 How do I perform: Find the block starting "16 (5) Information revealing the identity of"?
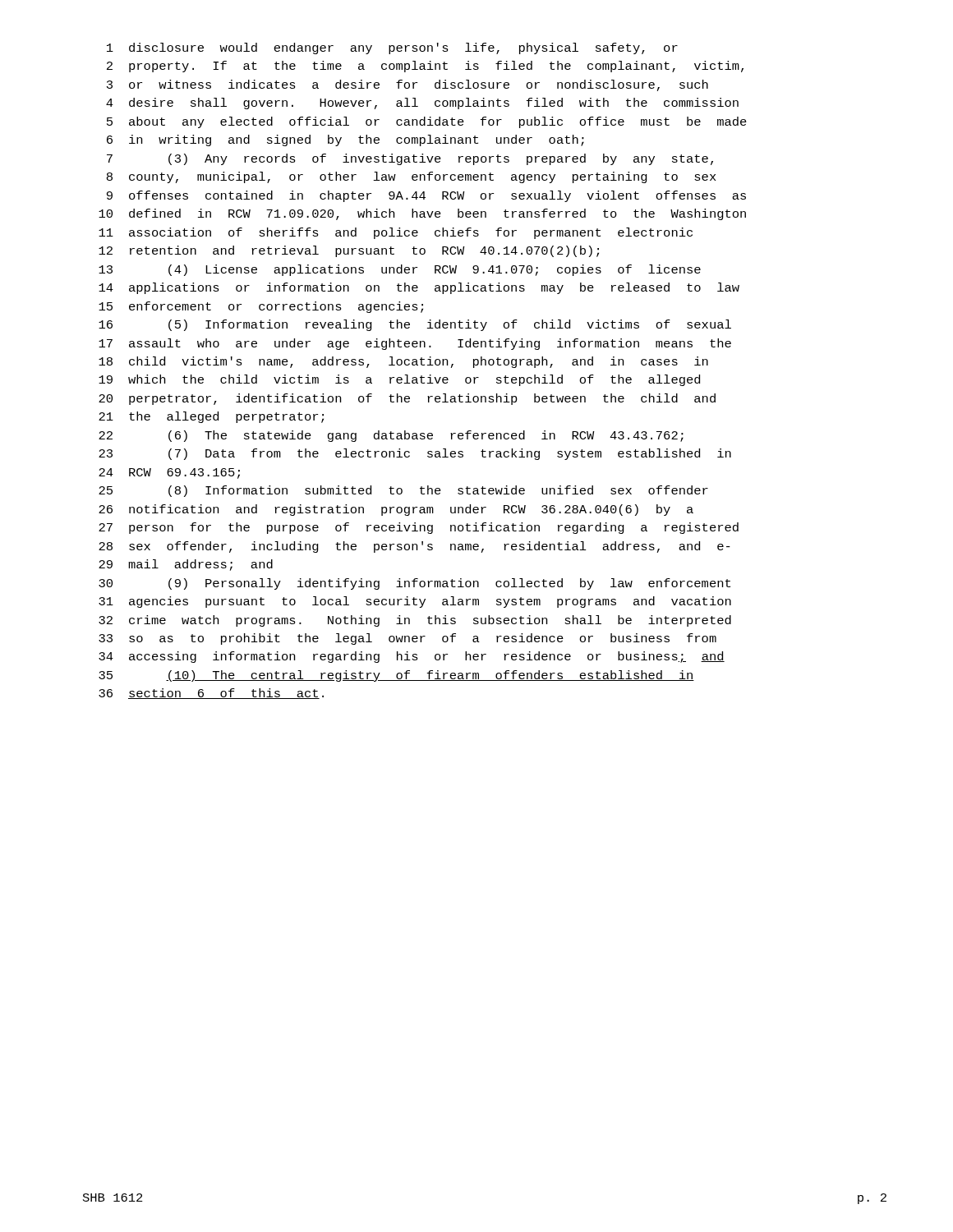pos(485,325)
